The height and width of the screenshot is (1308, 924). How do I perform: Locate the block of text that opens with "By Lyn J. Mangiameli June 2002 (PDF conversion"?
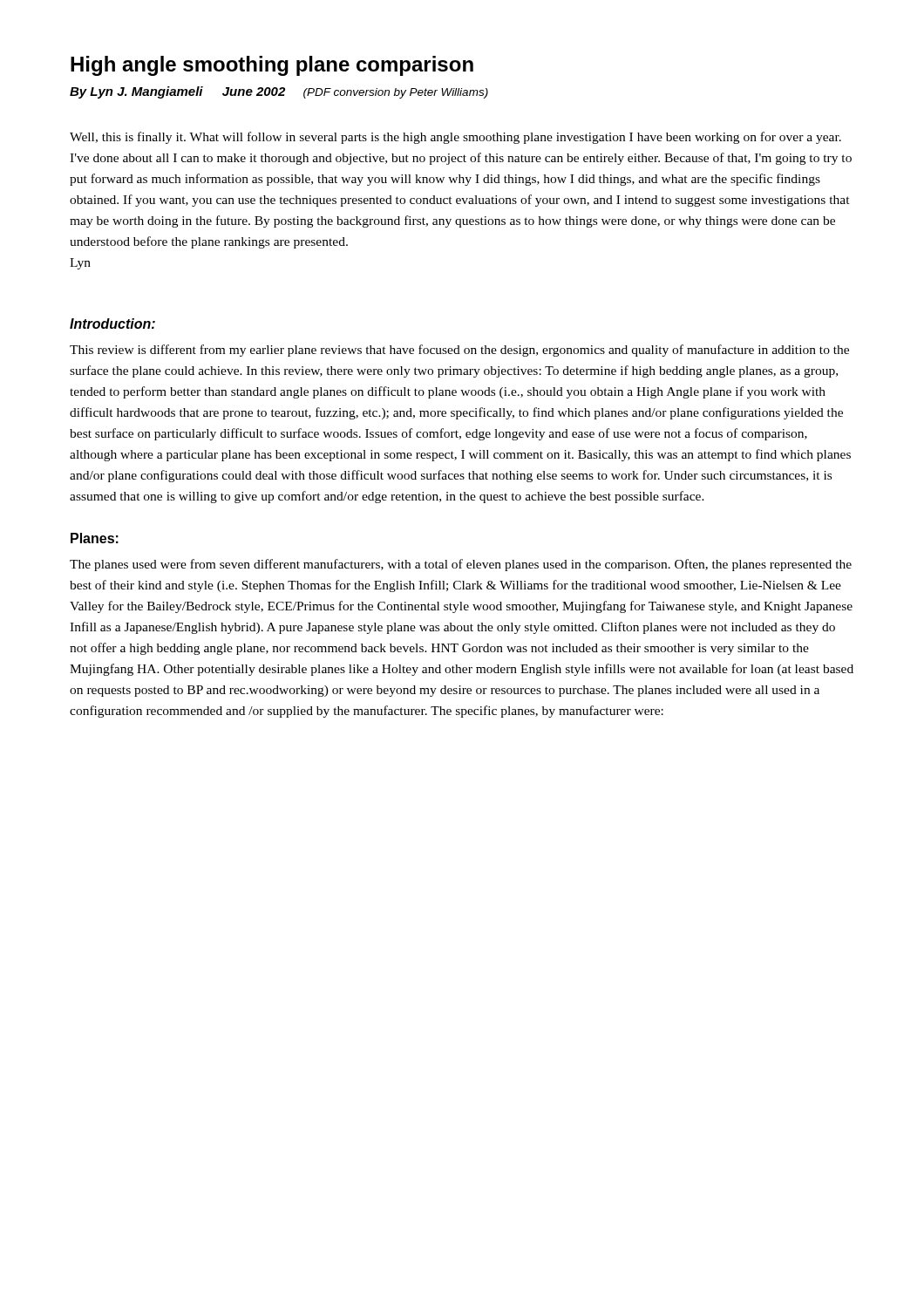pyautogui.click(x=279, y=91)
